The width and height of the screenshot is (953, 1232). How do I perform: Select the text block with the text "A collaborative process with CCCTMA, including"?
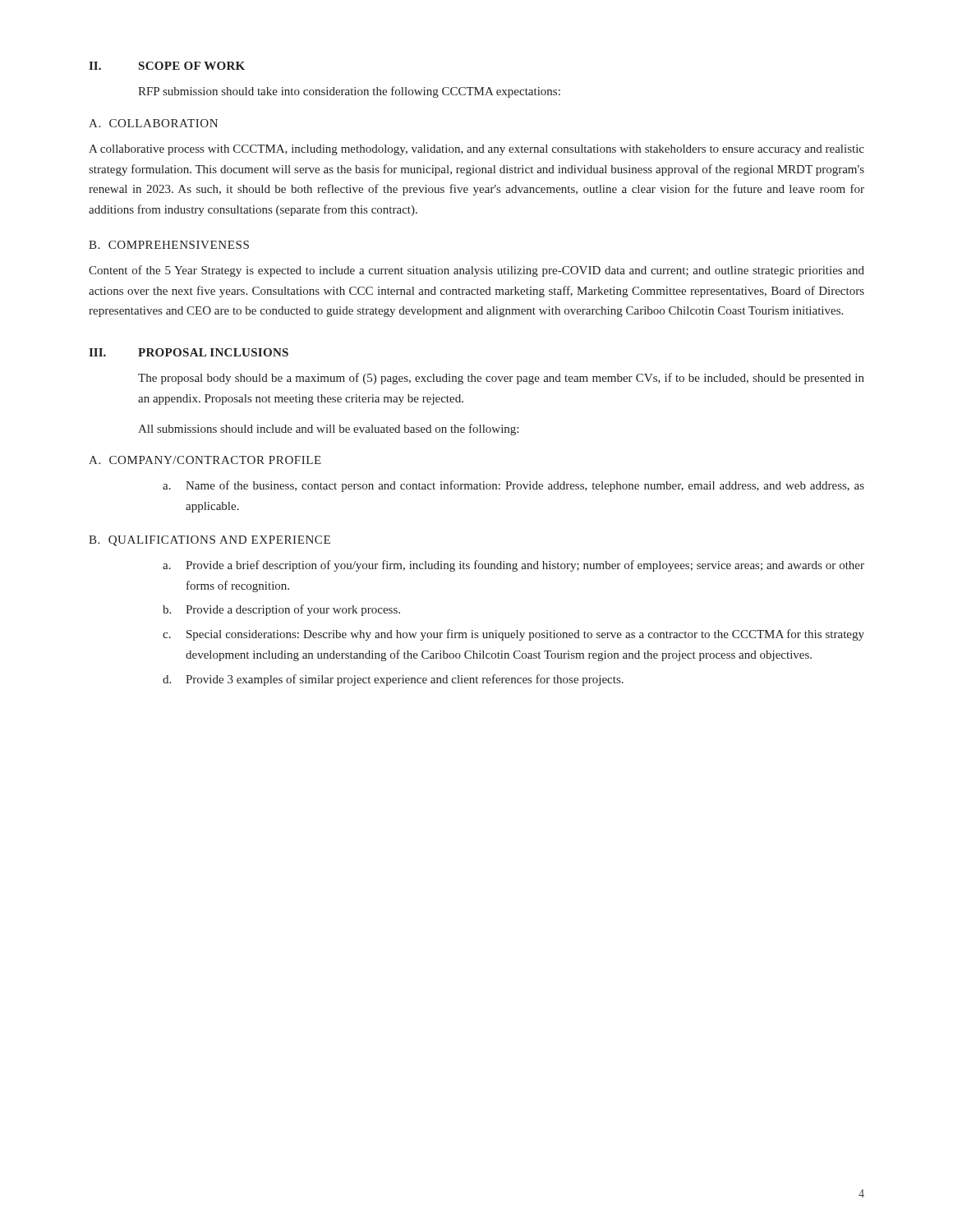pyautogui.click(x=476, y=179)
